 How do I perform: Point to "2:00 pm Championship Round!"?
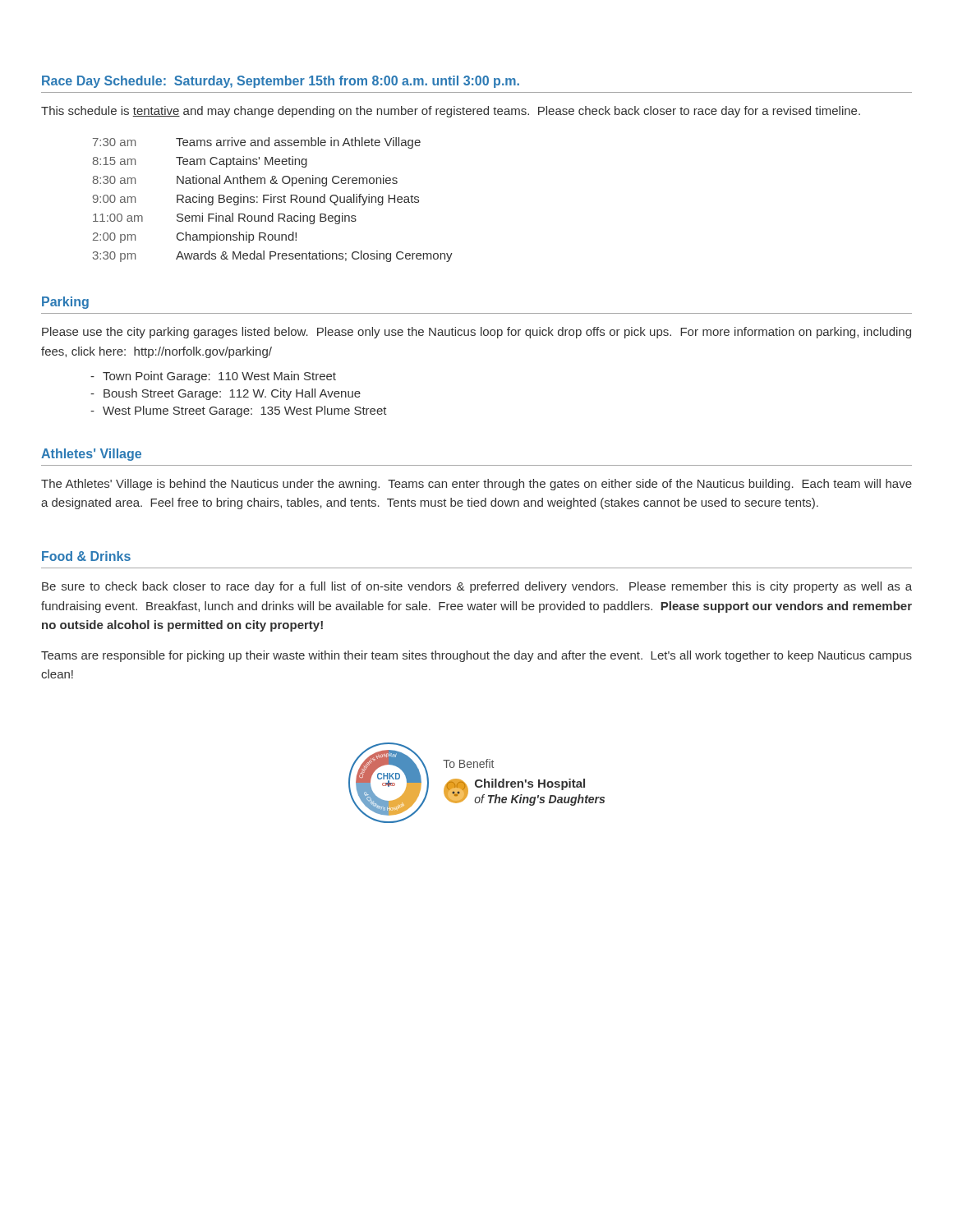(x=272, y=236)
